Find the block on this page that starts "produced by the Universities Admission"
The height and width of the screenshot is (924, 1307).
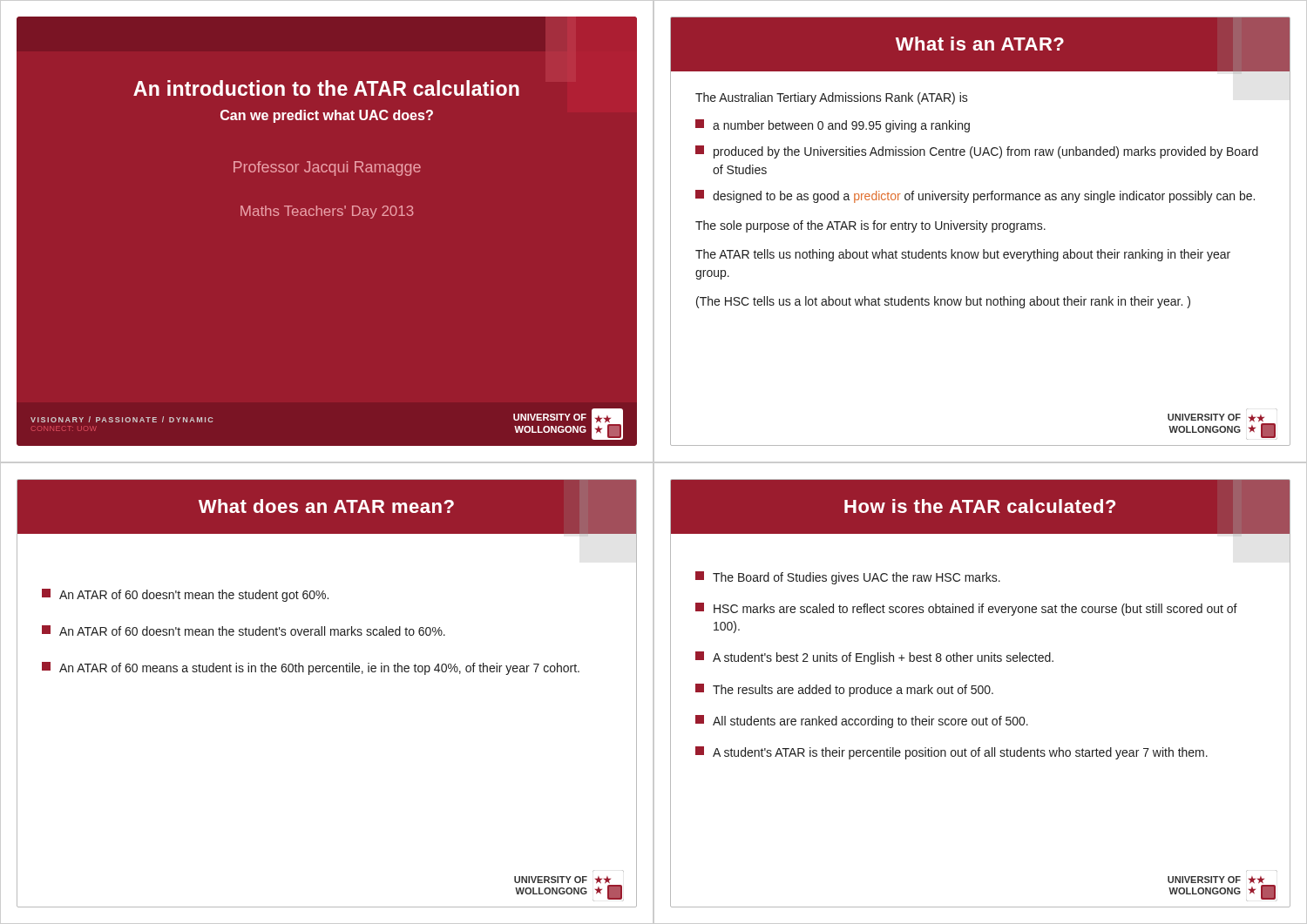click(980, 161)
